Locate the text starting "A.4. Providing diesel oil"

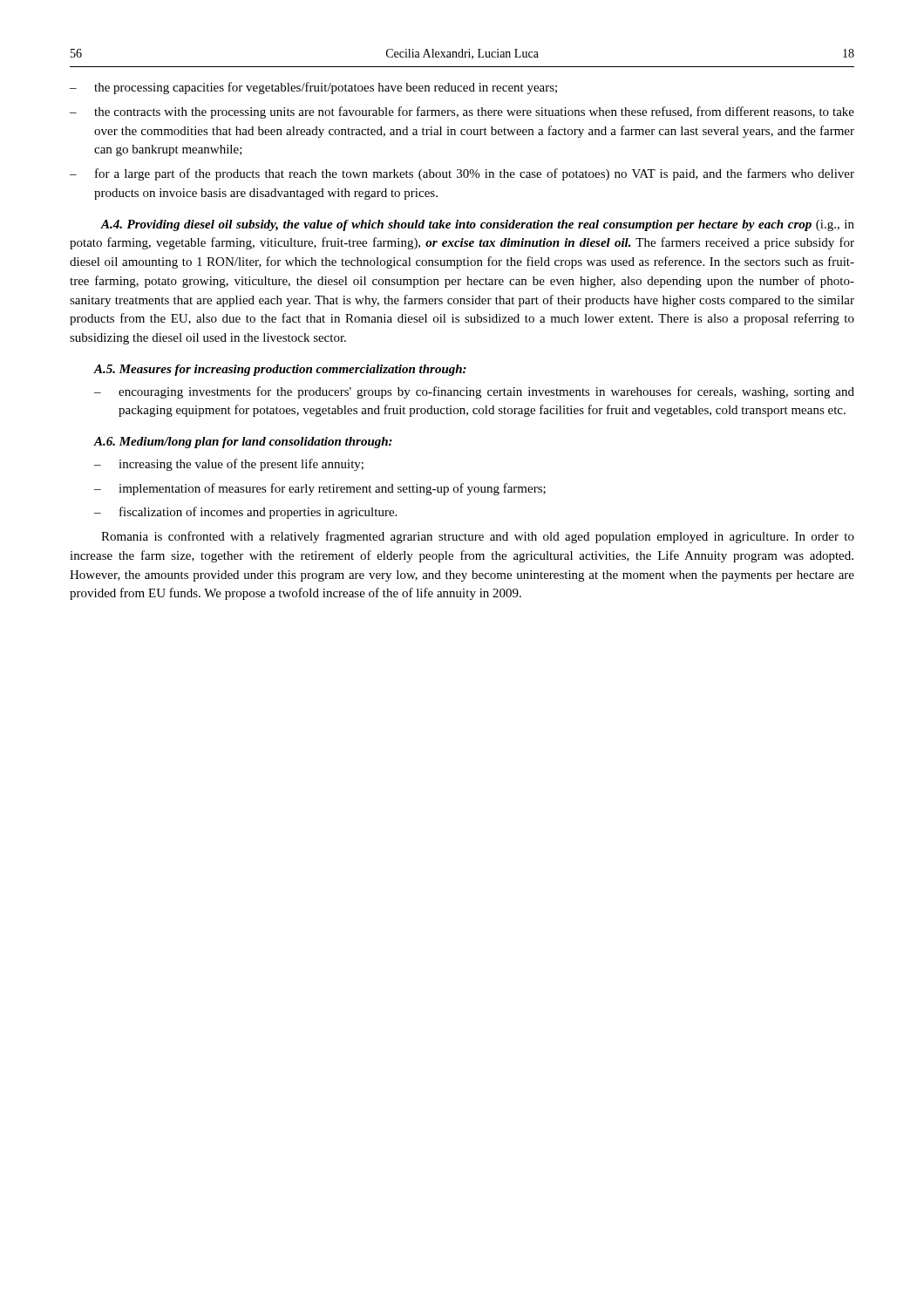click(462, 281)
